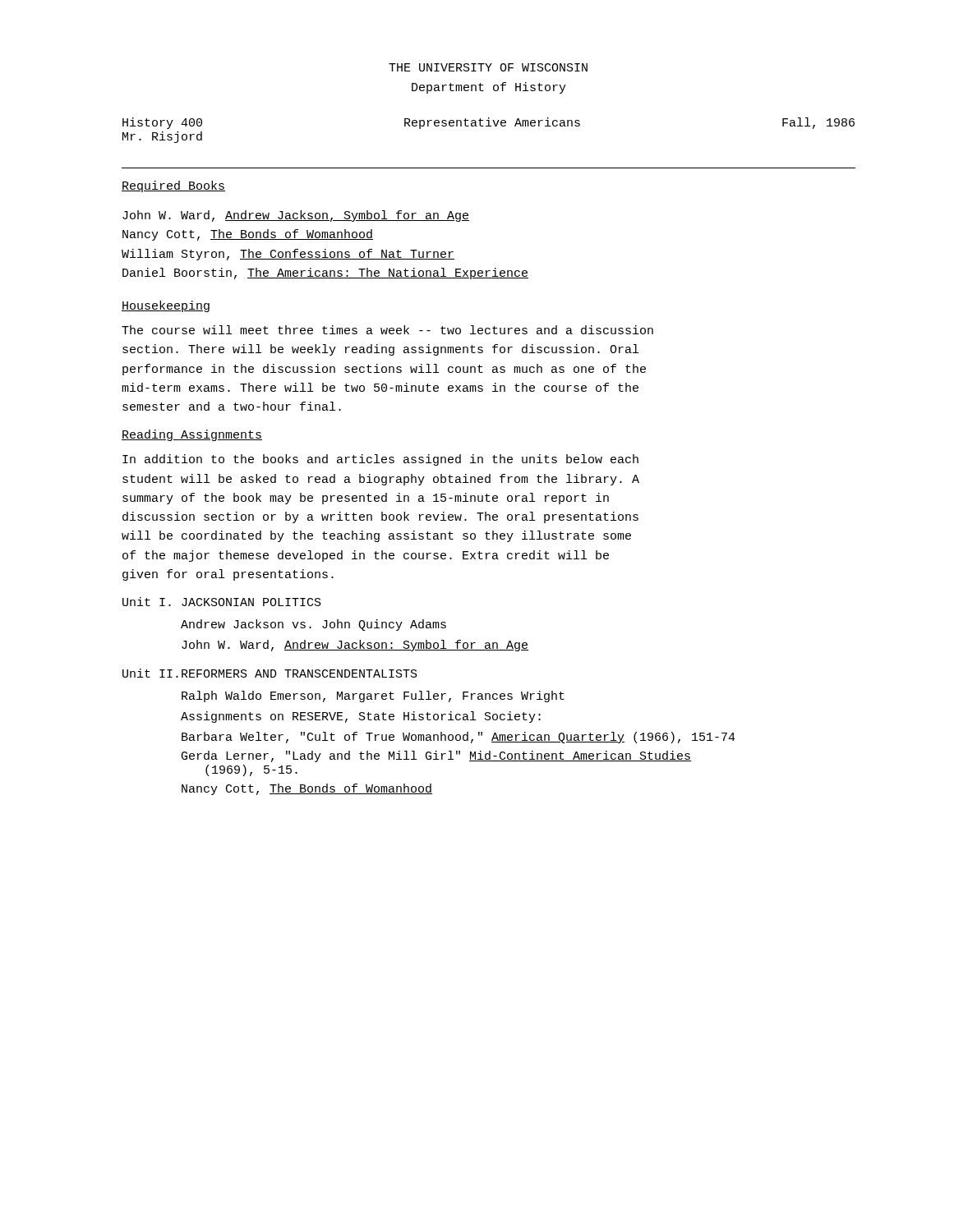This screenshot has height=1232, width=977.
Task: Point to the block starting "In addition to the books and articles"
Action: click(380, 518)
